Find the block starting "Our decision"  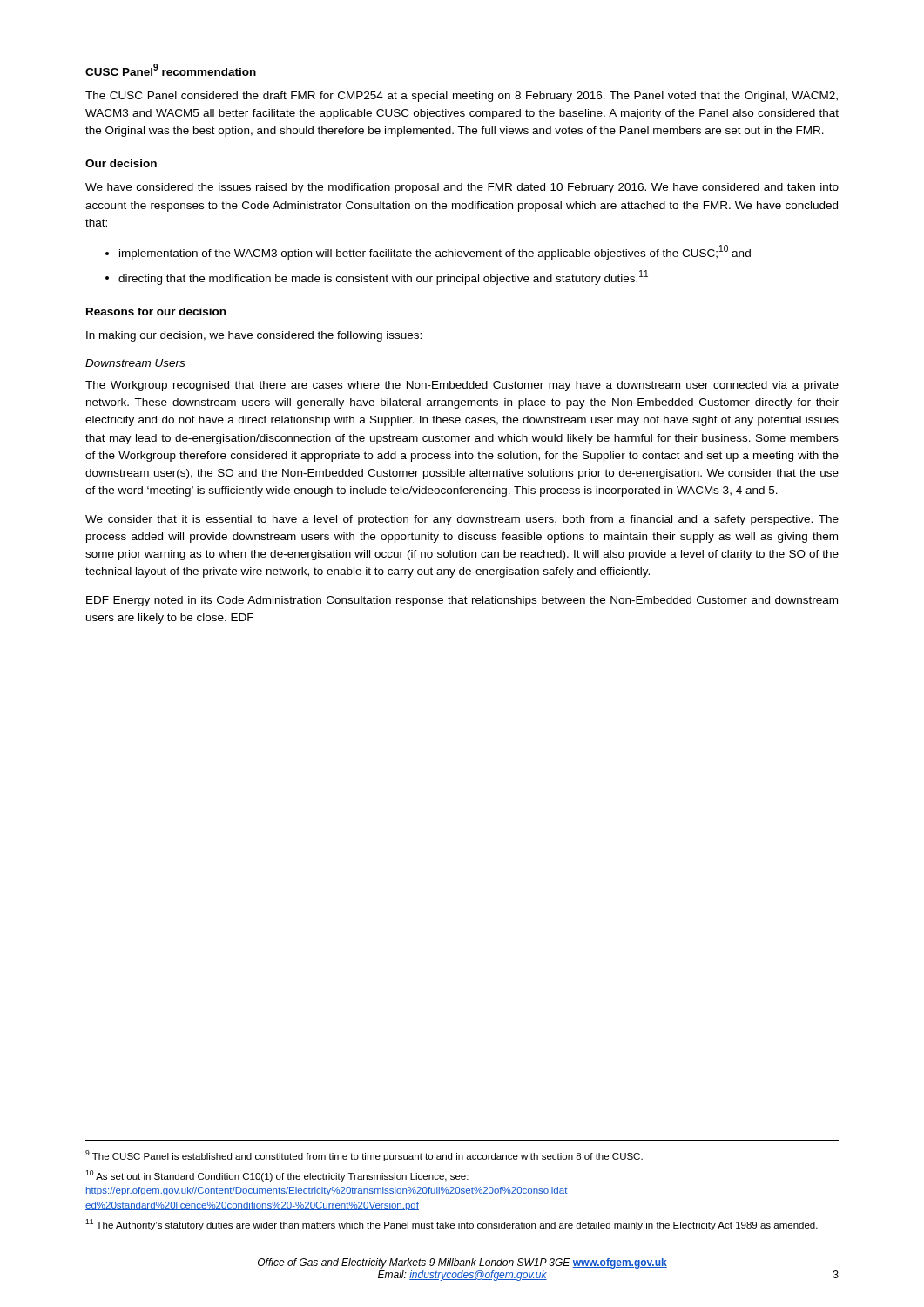click(x=121, y=164)
